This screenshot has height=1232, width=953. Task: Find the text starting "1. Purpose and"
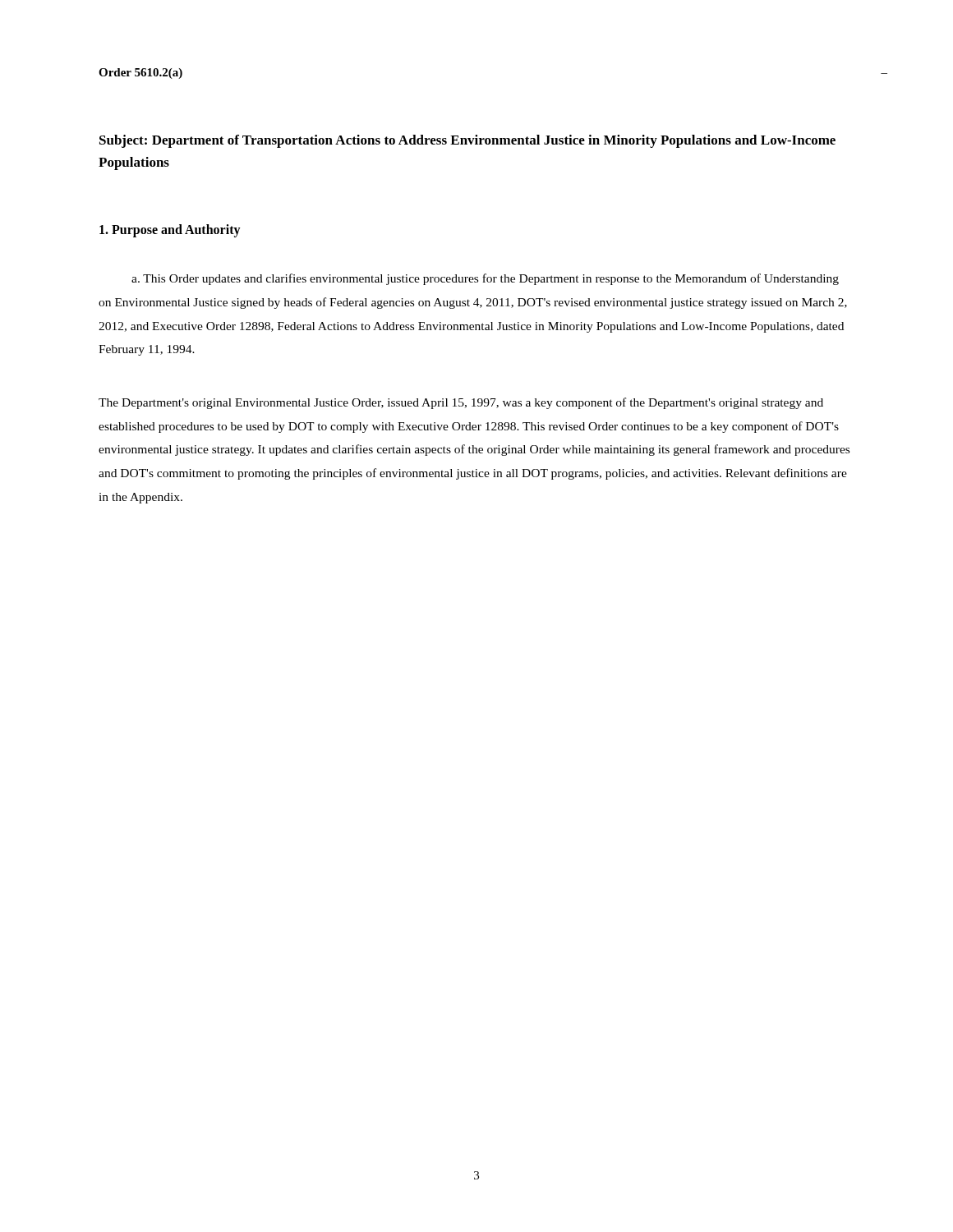pos(169,230)
